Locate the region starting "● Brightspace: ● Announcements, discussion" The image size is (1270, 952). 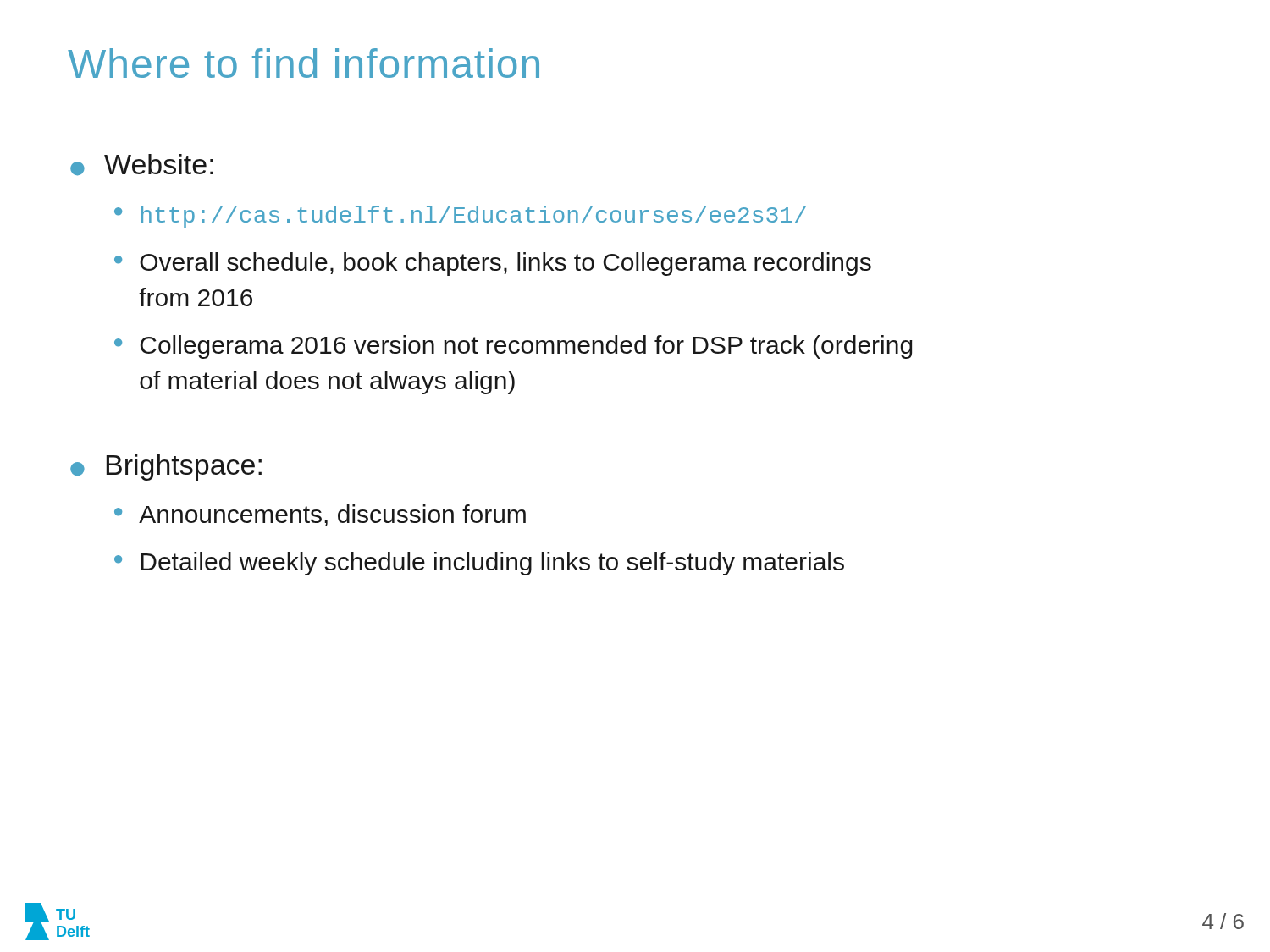click(x=456, y=520)
